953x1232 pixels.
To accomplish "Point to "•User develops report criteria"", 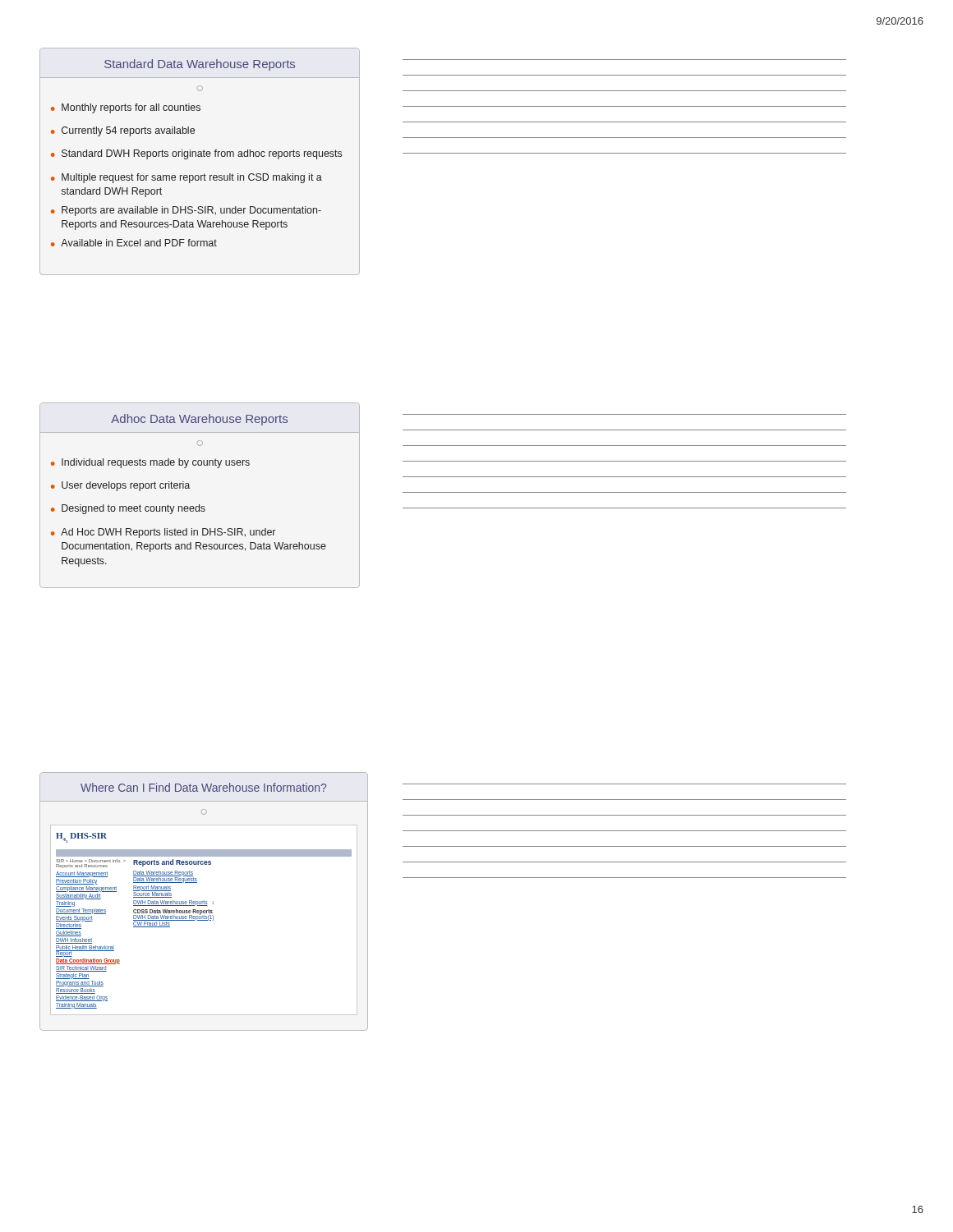I will [120, 488].
